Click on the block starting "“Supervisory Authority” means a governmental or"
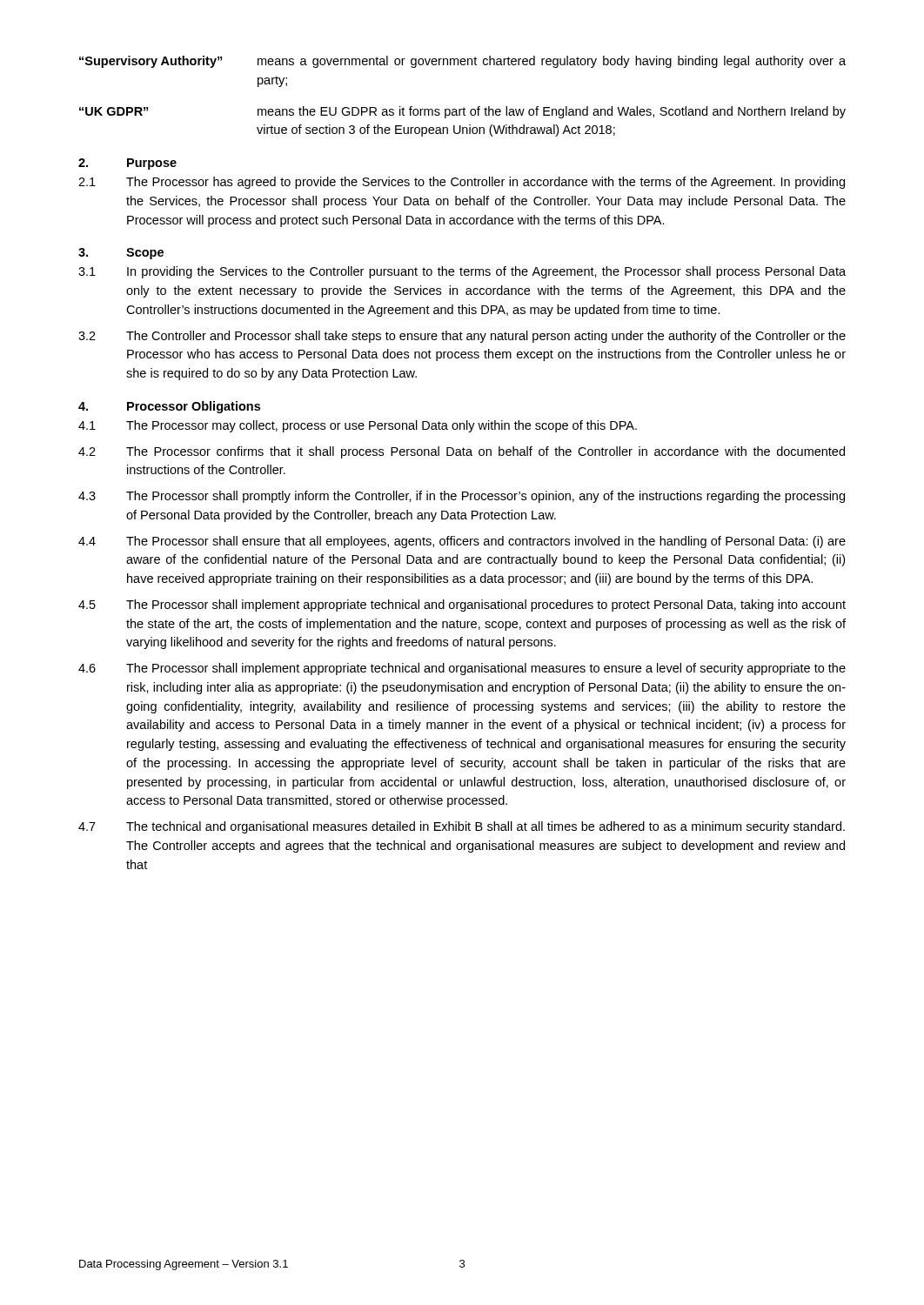924x1305 pixels. [462, 71]
